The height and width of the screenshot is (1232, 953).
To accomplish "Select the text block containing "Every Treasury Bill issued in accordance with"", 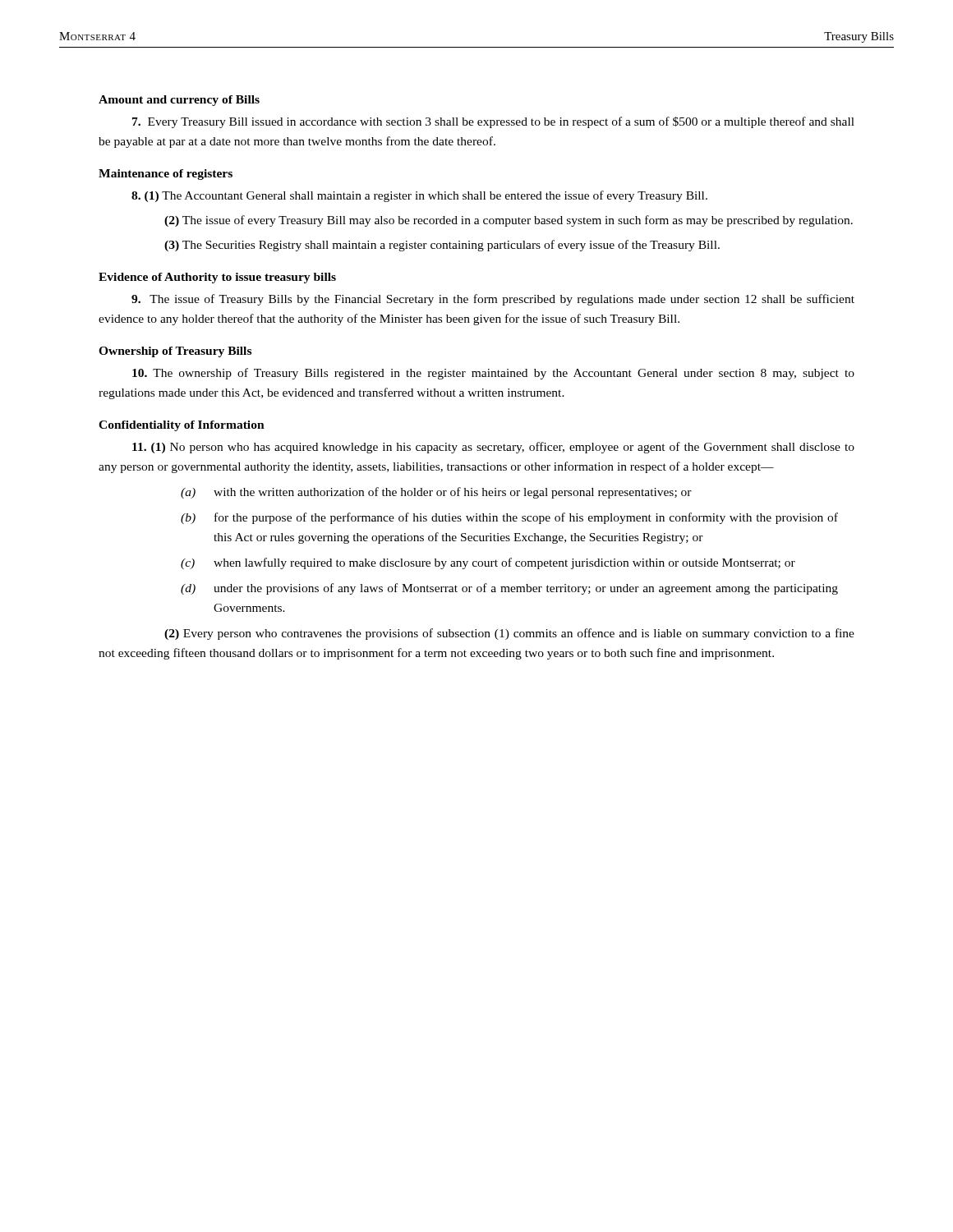I will point(476,131).
